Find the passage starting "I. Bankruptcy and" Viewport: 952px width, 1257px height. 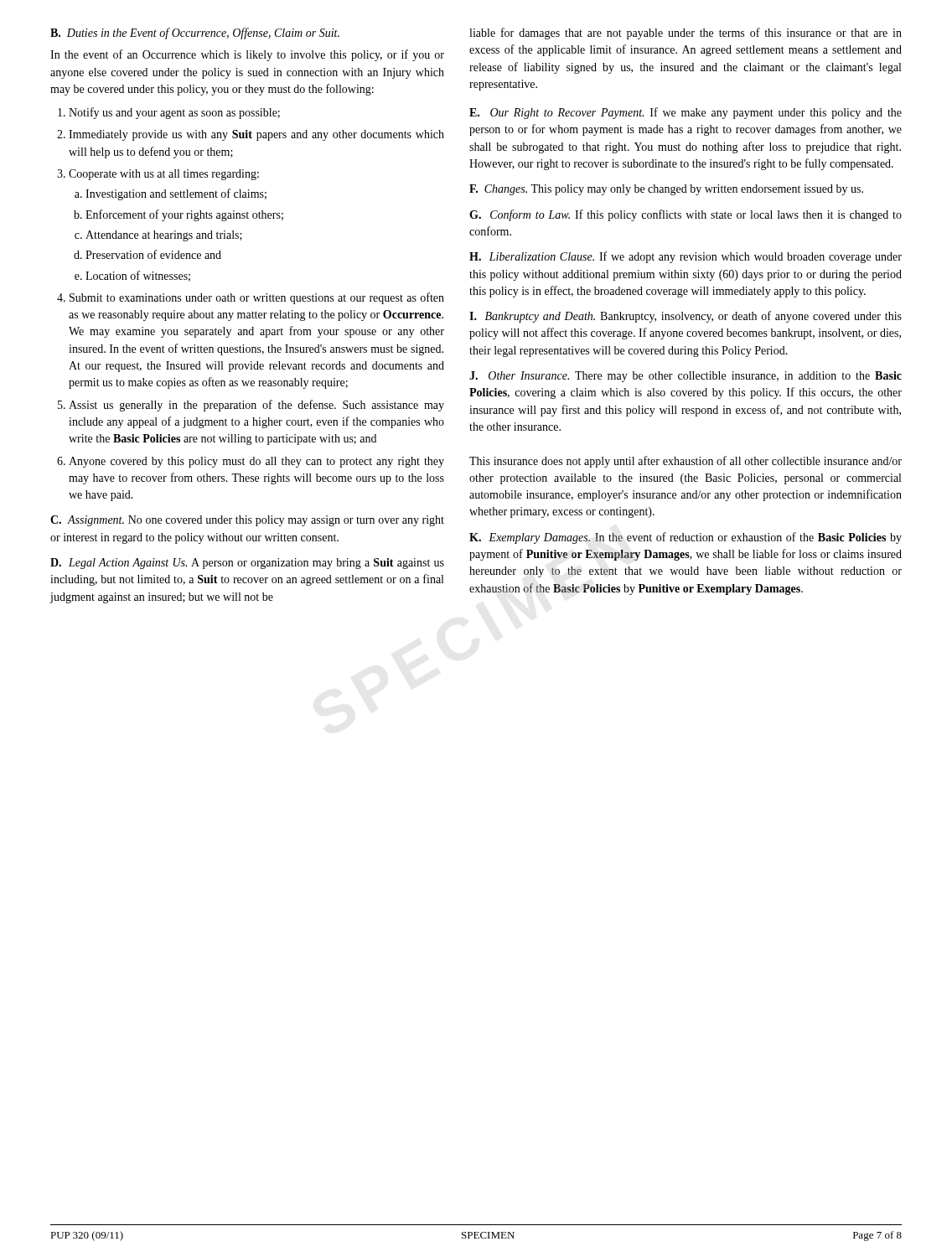(x=686, y=333)
